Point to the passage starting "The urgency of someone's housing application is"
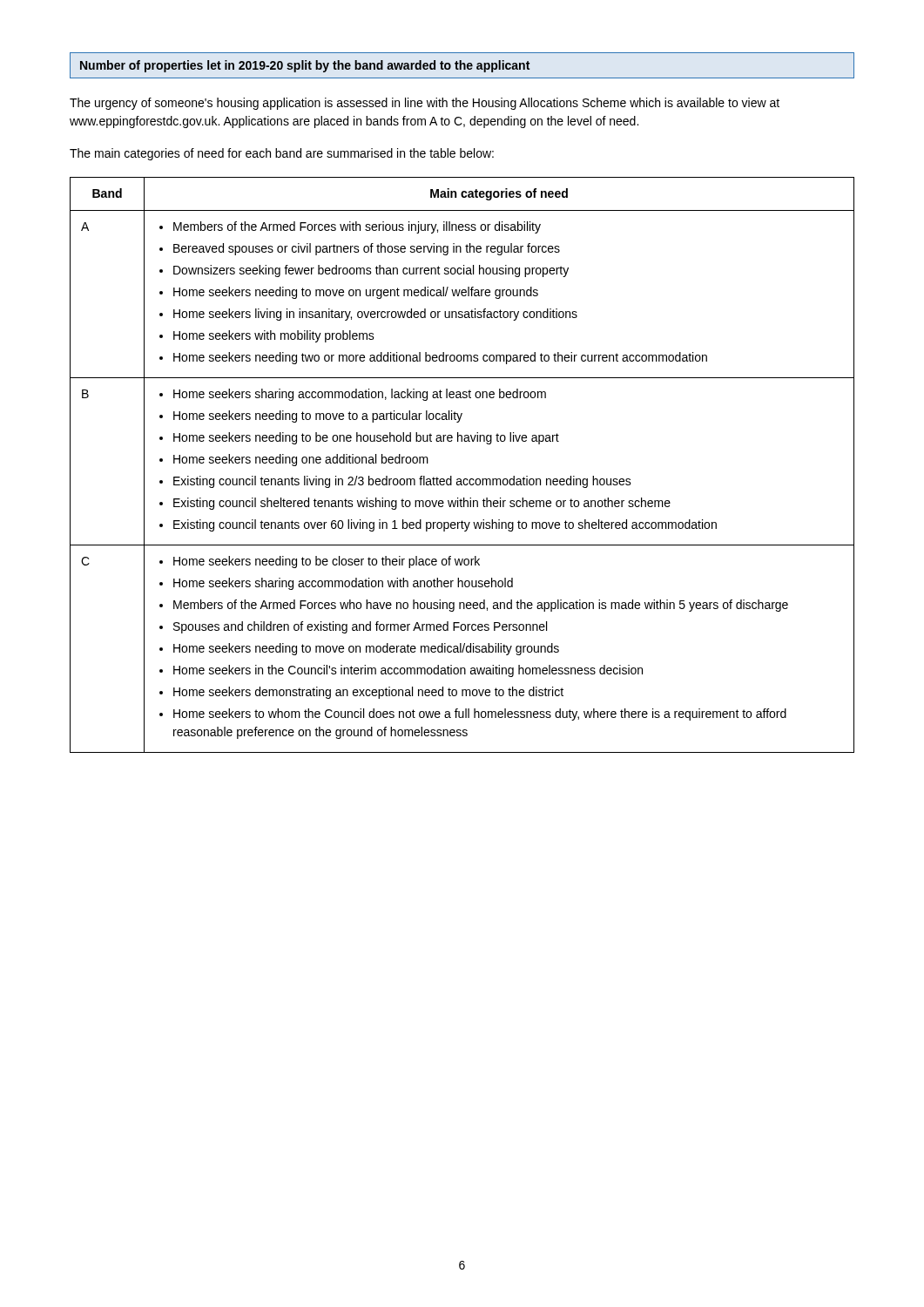The width and height of the screenshot is (924, 1307). 425,112
